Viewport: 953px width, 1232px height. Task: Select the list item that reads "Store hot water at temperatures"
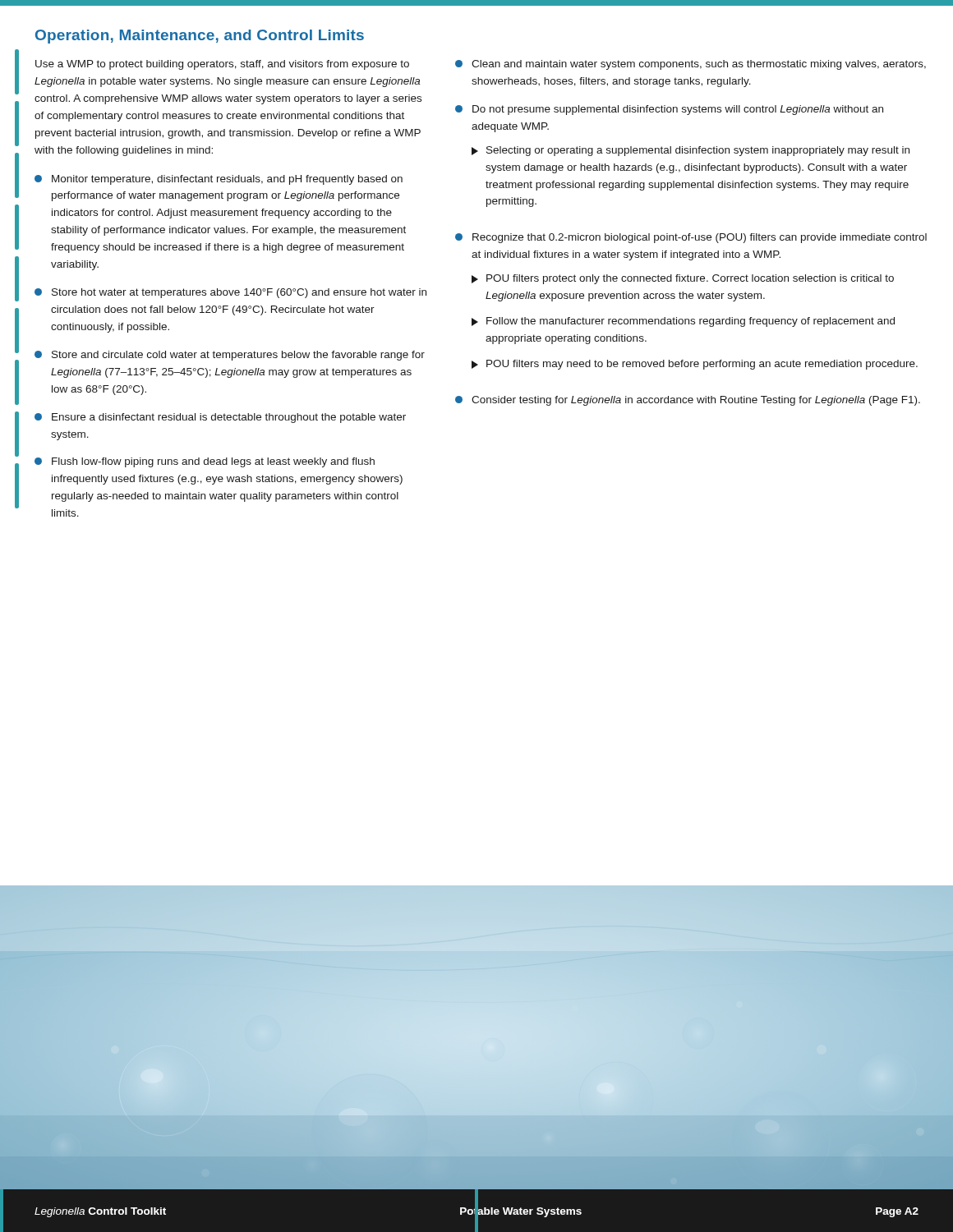click(232, 310)
